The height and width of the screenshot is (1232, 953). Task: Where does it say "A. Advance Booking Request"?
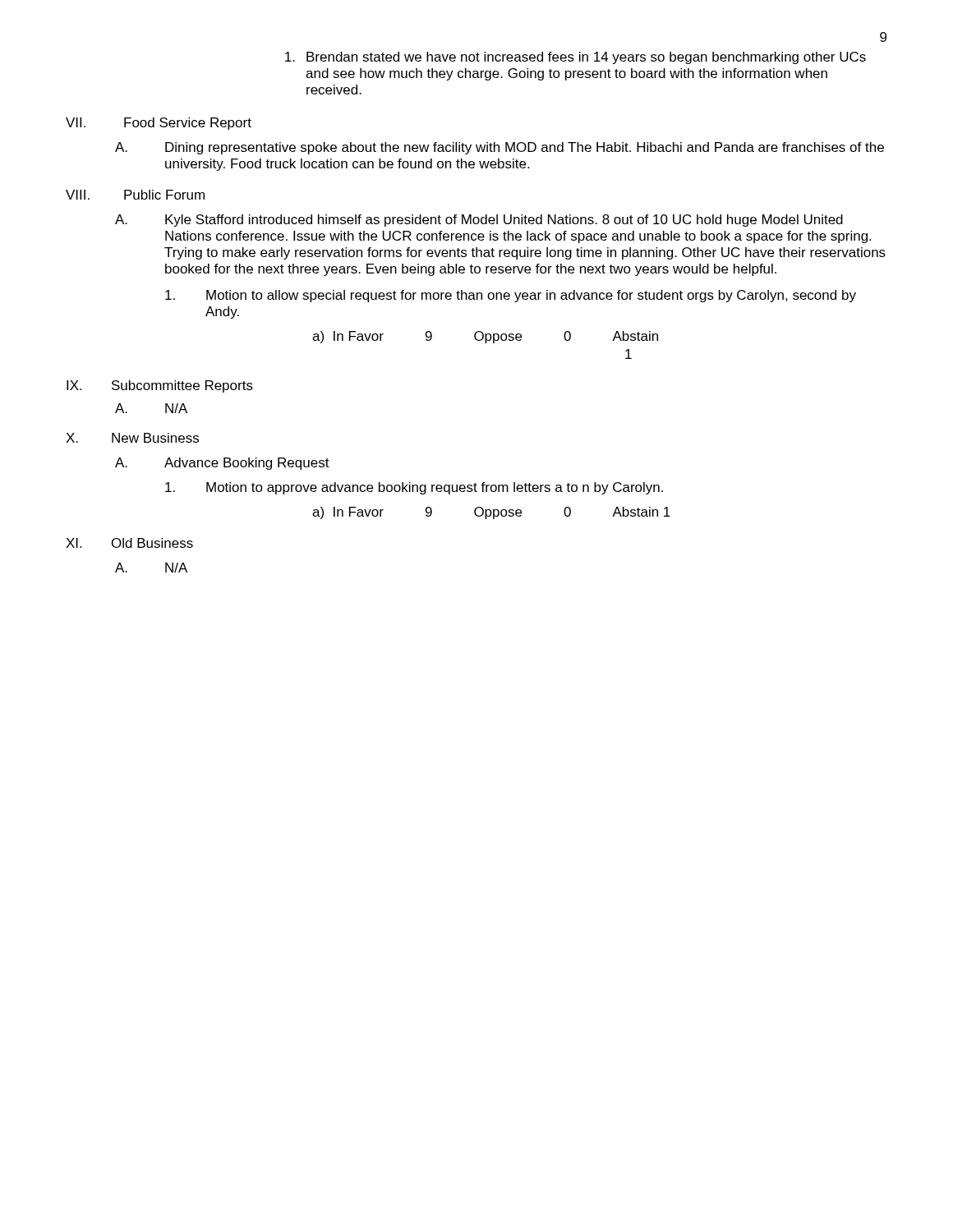(222, 464)
